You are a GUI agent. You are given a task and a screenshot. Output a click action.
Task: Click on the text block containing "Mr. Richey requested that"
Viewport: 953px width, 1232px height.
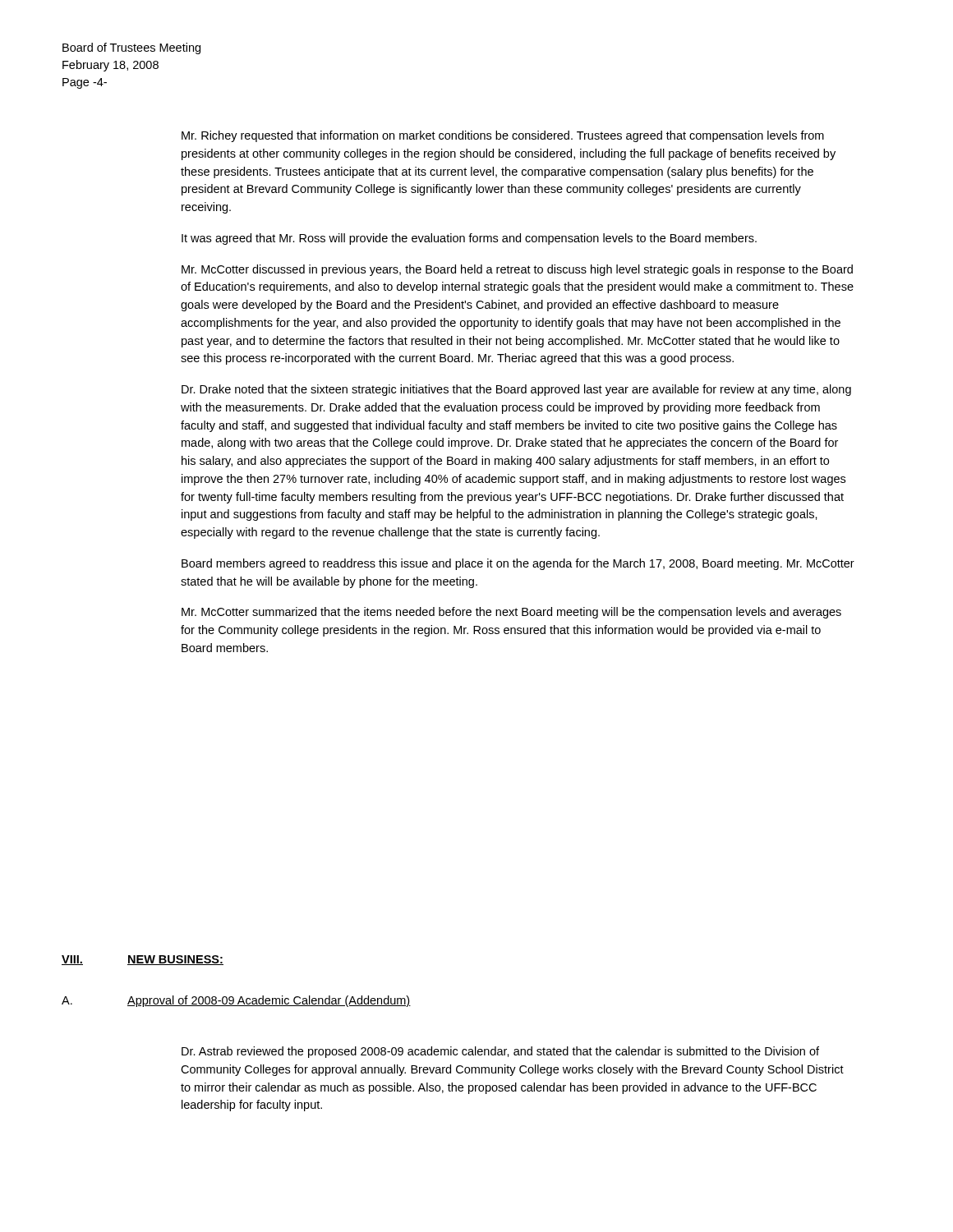[x=508, y=171]
